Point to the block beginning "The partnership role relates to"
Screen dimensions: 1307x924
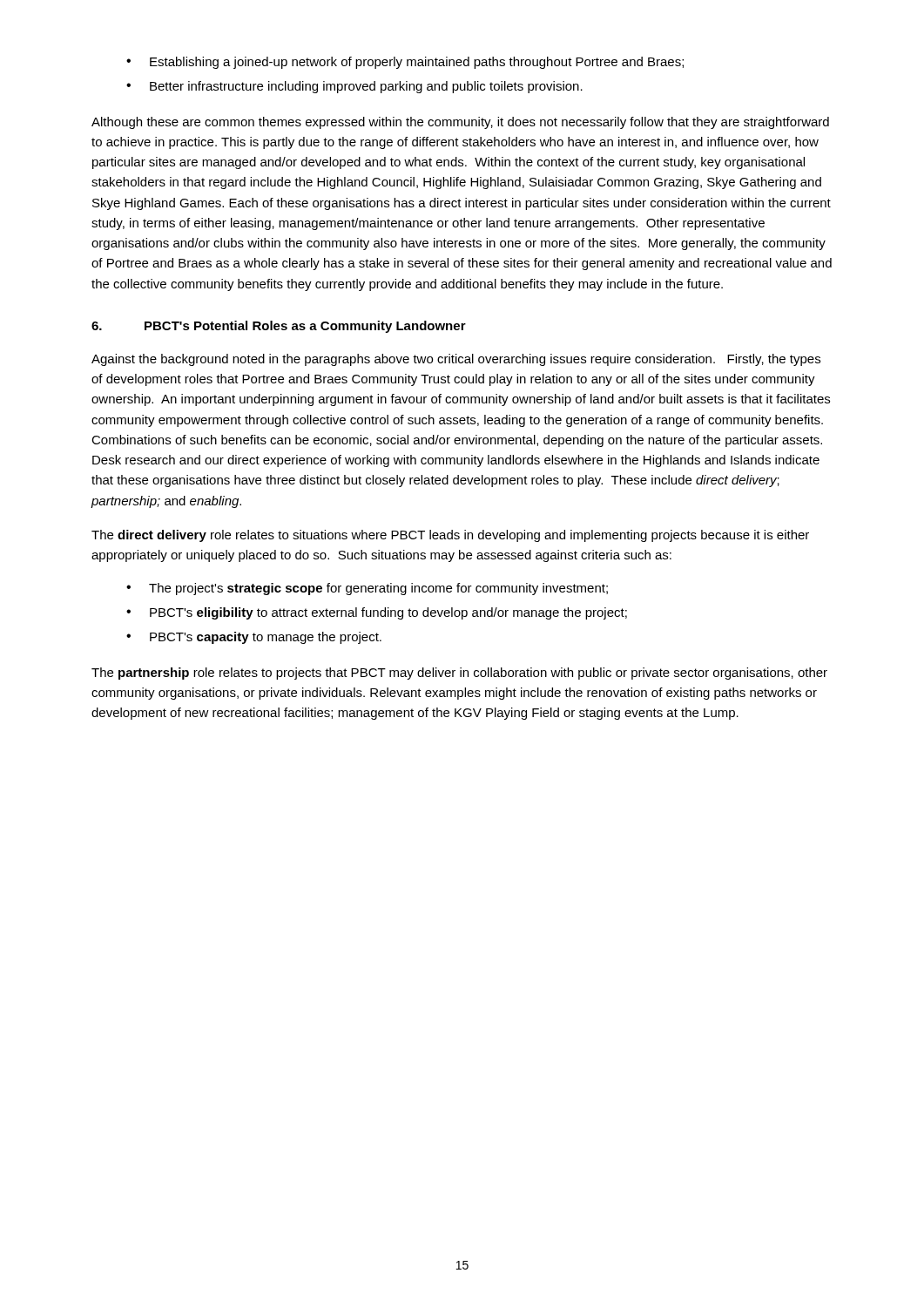[459, 692]
